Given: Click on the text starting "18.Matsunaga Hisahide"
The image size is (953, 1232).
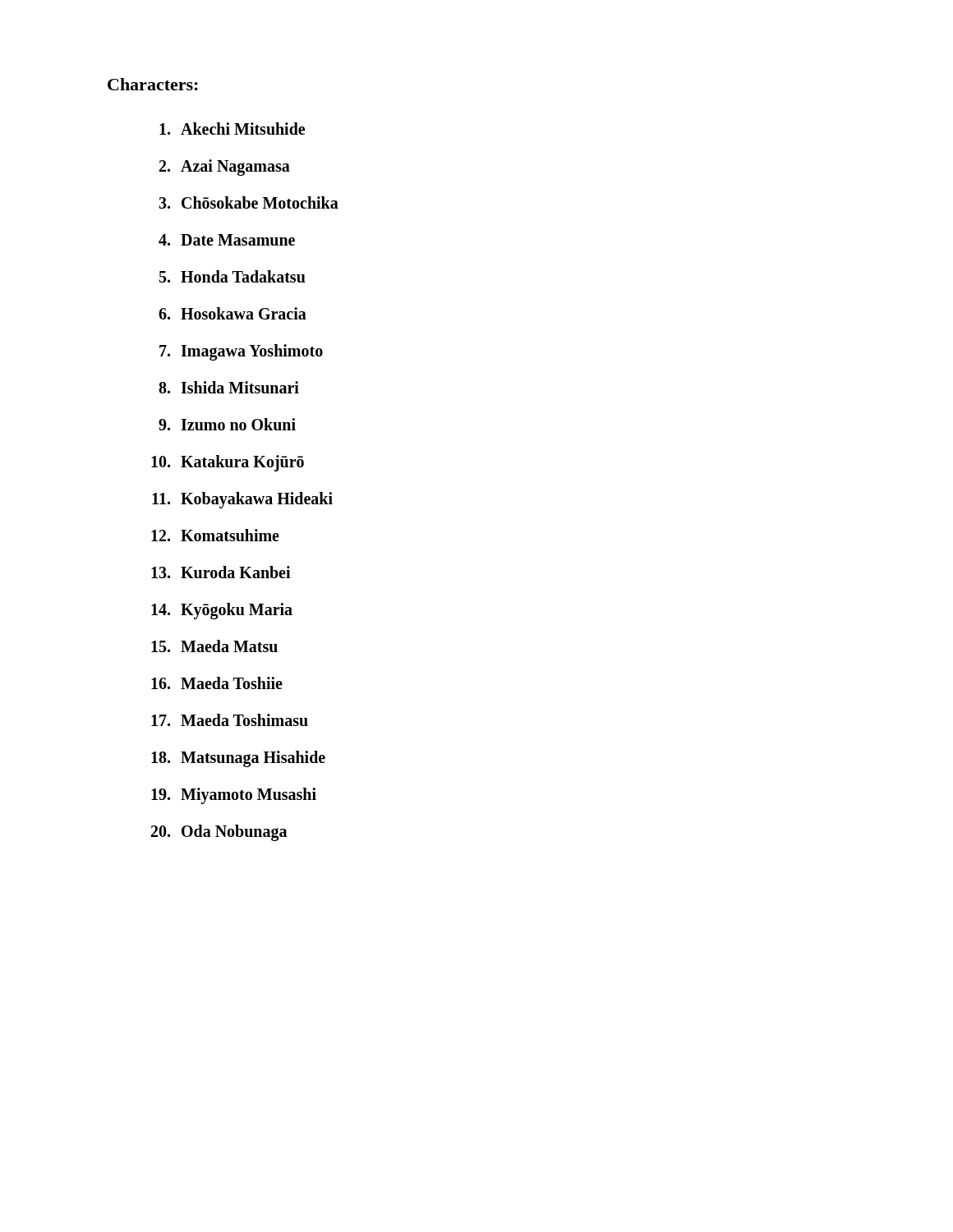Looking at the screenshot, I should pos(228,758).
